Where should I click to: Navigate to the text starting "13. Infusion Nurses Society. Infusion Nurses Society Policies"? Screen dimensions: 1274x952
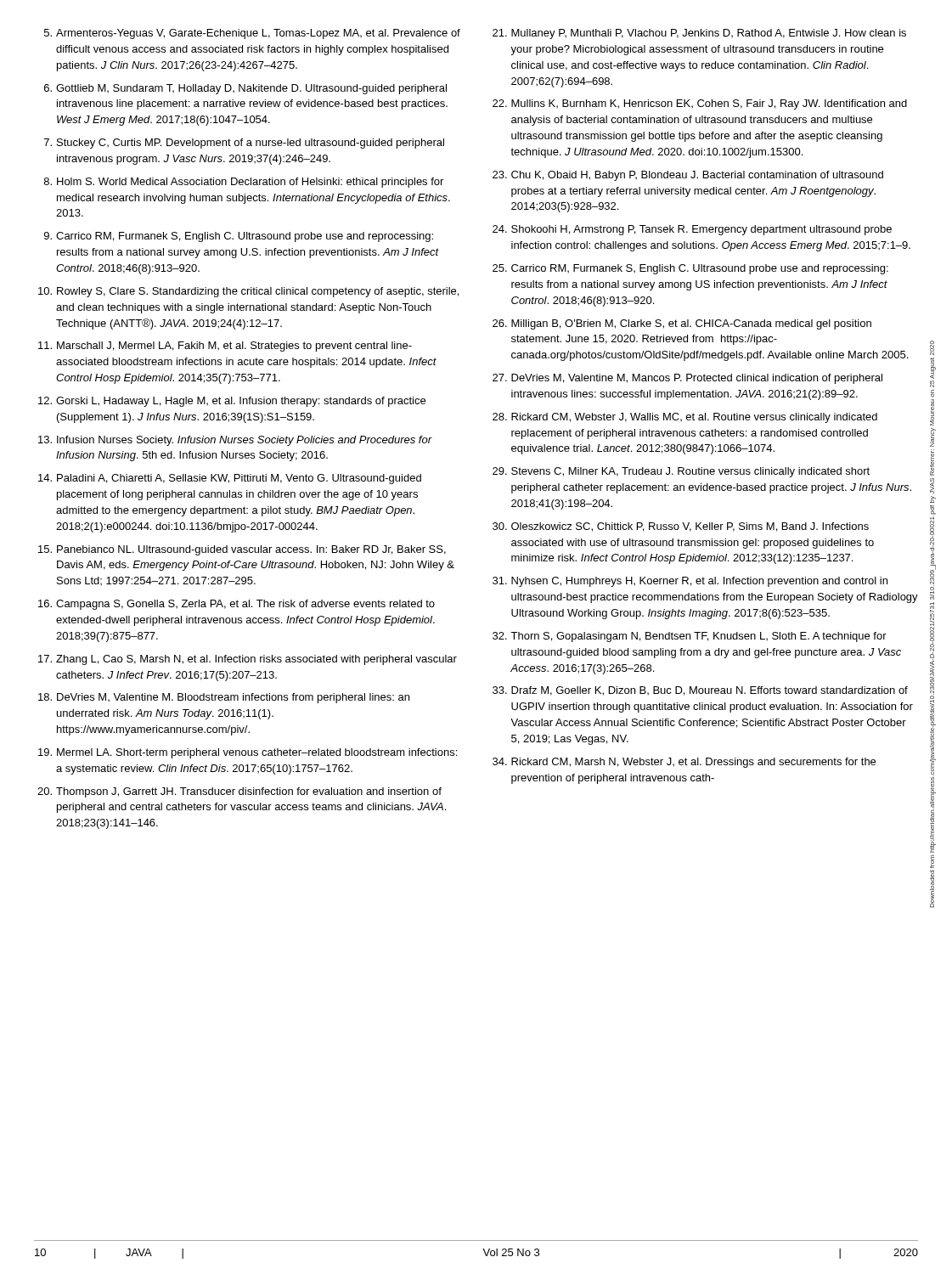point(249,448)
